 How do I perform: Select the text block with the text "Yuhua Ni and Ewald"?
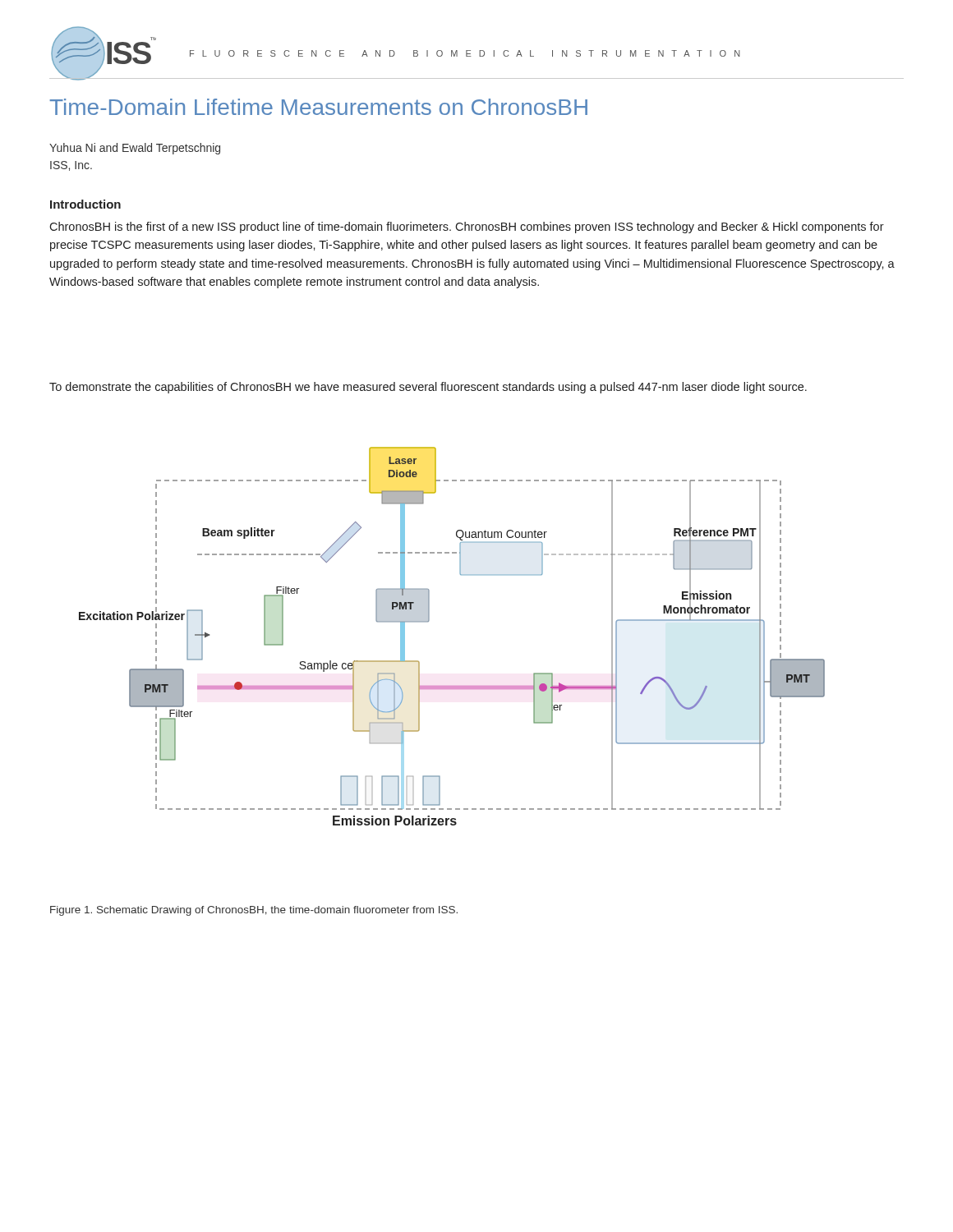coord(135,156)
